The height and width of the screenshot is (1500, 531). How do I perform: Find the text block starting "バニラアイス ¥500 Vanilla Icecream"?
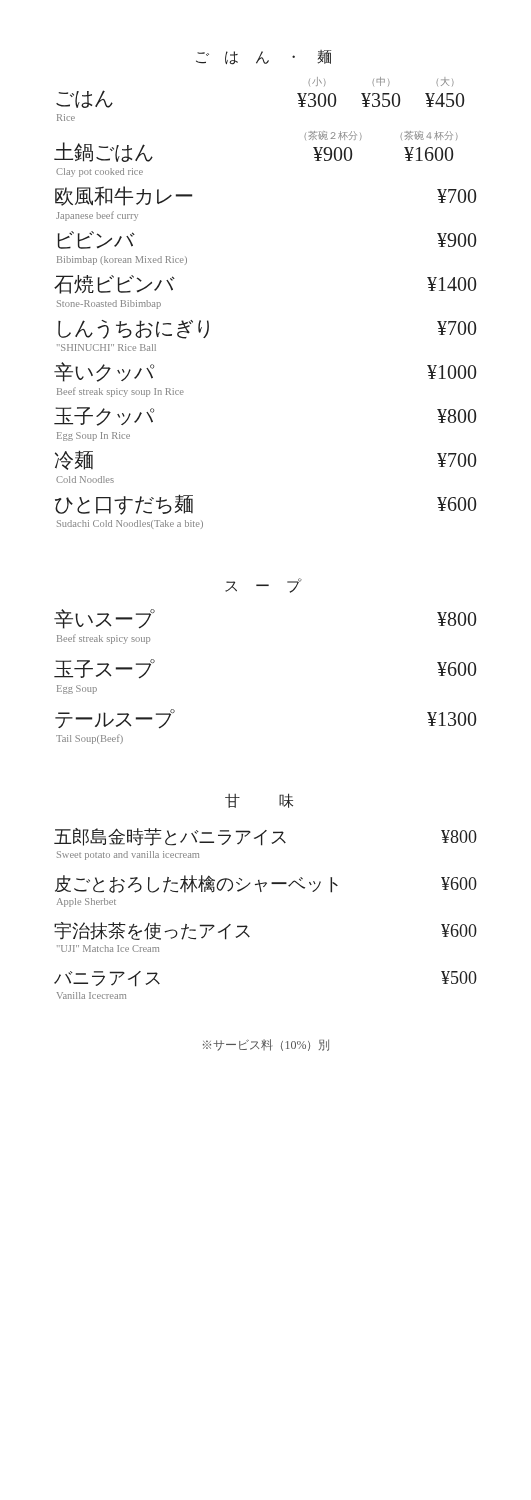coord(98,976)
